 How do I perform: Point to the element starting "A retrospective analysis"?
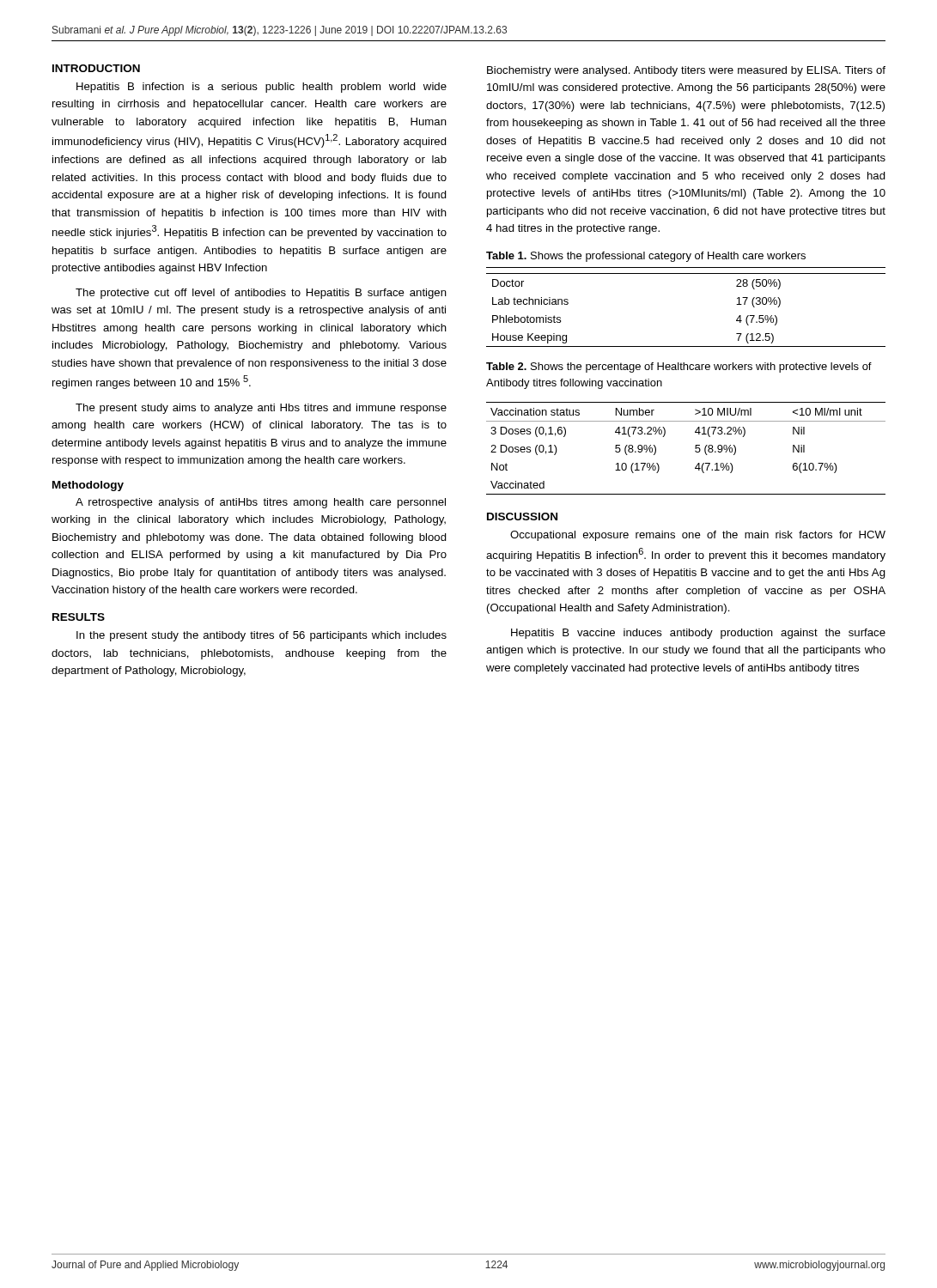[x=249, y=546]
